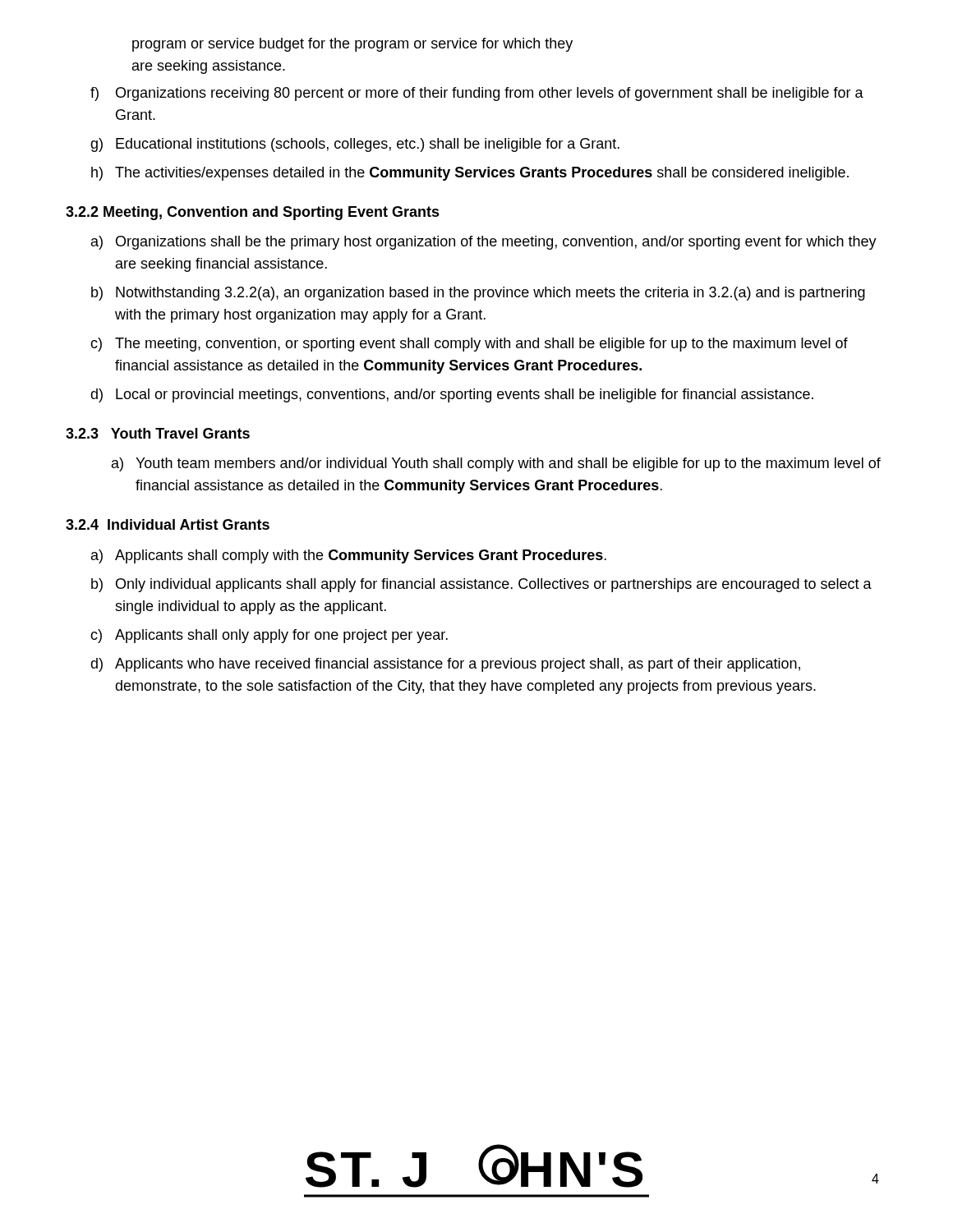Select the section header that reads "3.2.2 Meeting, Convention"
The width and height of the screenshot is (953, 1232).
253,212
